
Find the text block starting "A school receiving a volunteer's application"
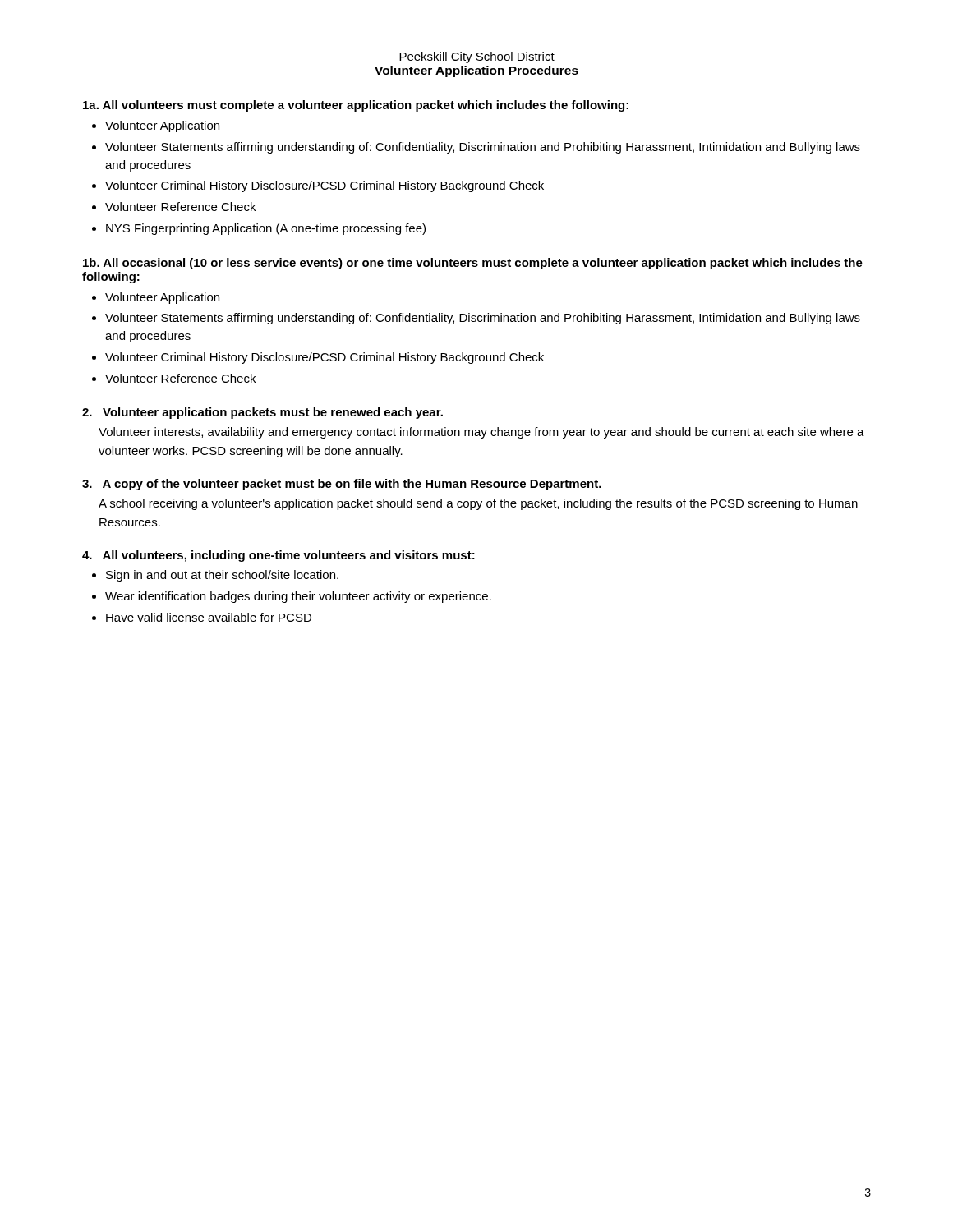tap(478, 513)
